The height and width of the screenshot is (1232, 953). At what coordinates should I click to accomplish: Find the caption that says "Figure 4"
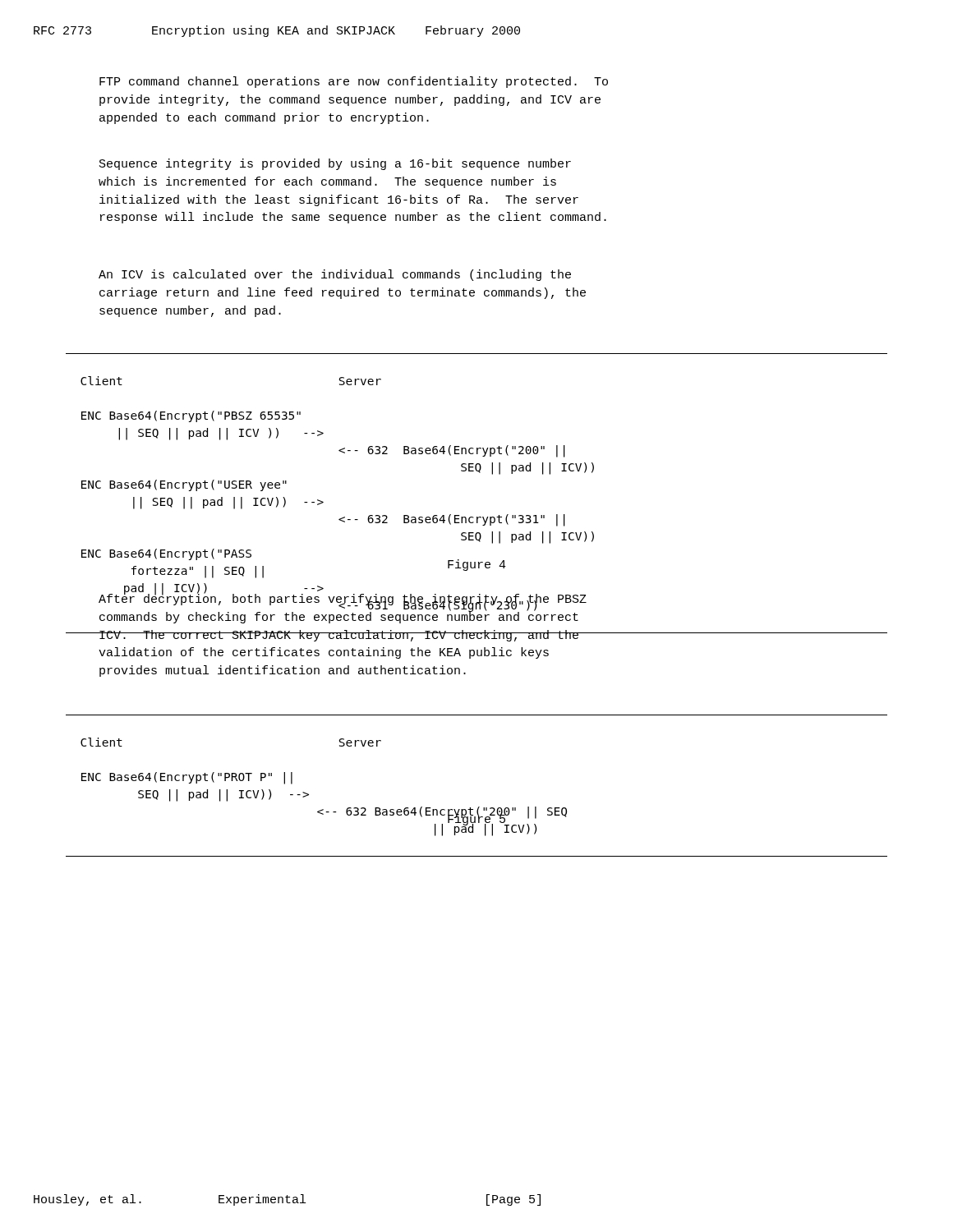(476, 565)
